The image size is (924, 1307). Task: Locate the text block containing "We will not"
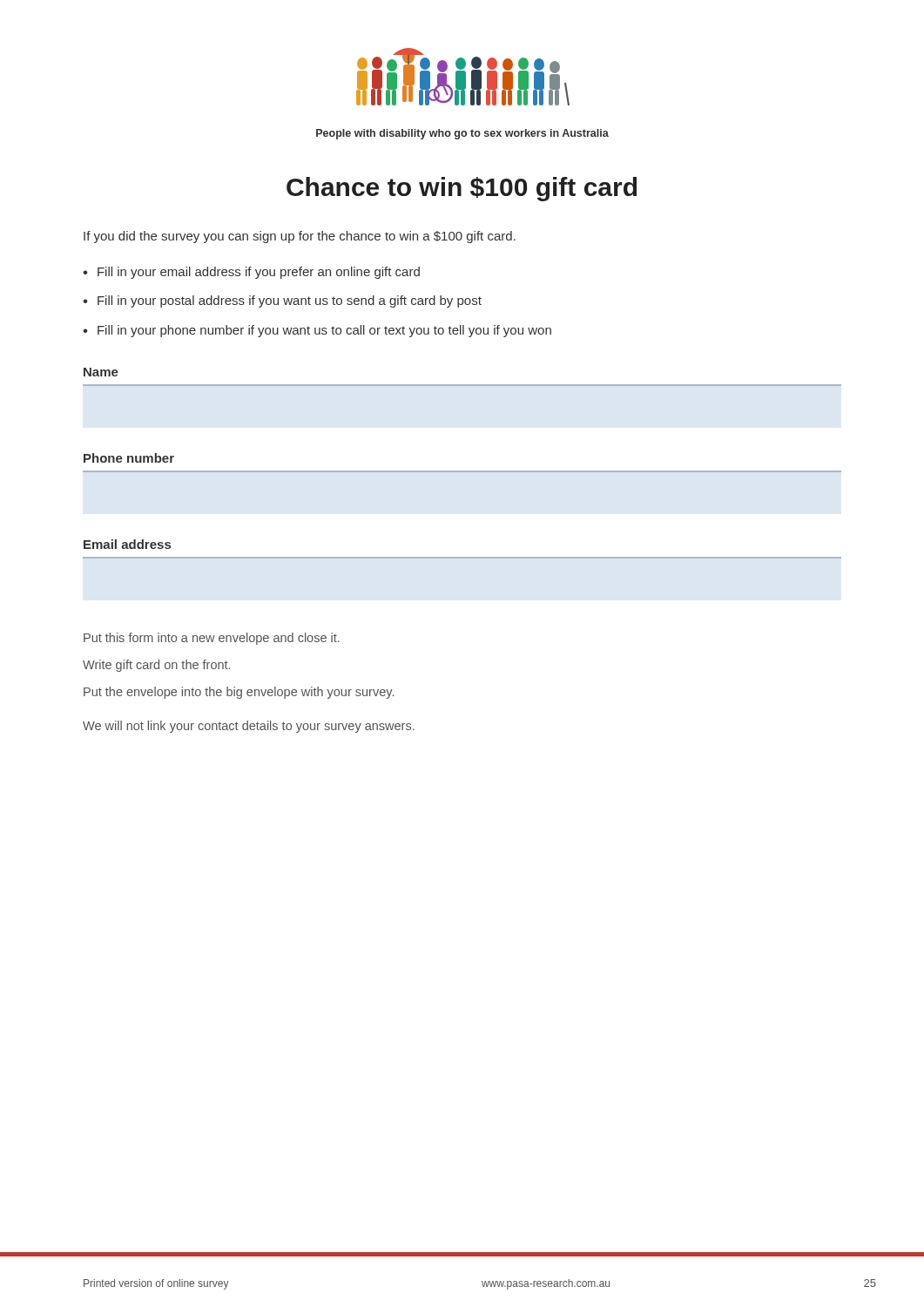tap(249, 726)
